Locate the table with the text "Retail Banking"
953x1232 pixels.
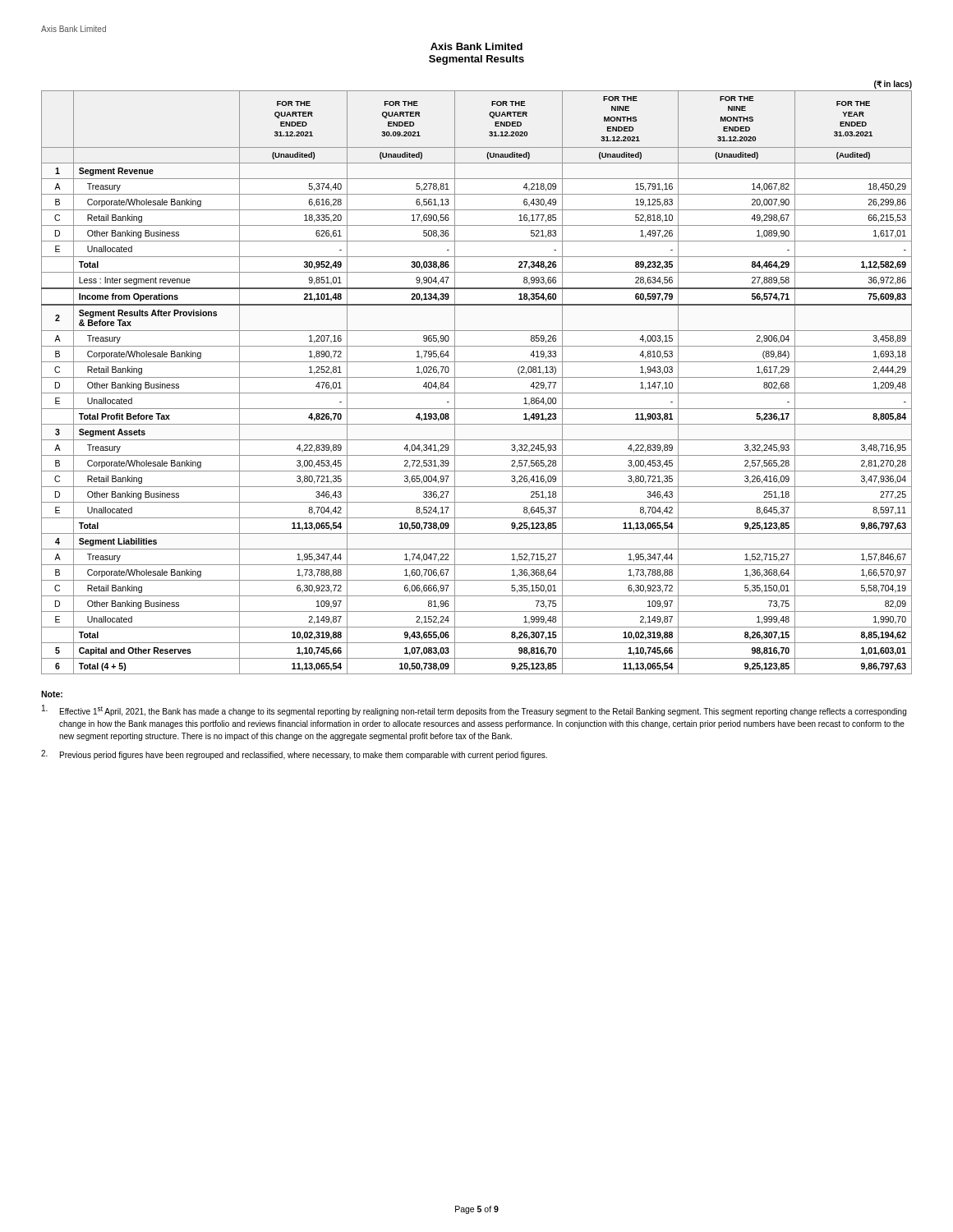click(x=476, y=382)
